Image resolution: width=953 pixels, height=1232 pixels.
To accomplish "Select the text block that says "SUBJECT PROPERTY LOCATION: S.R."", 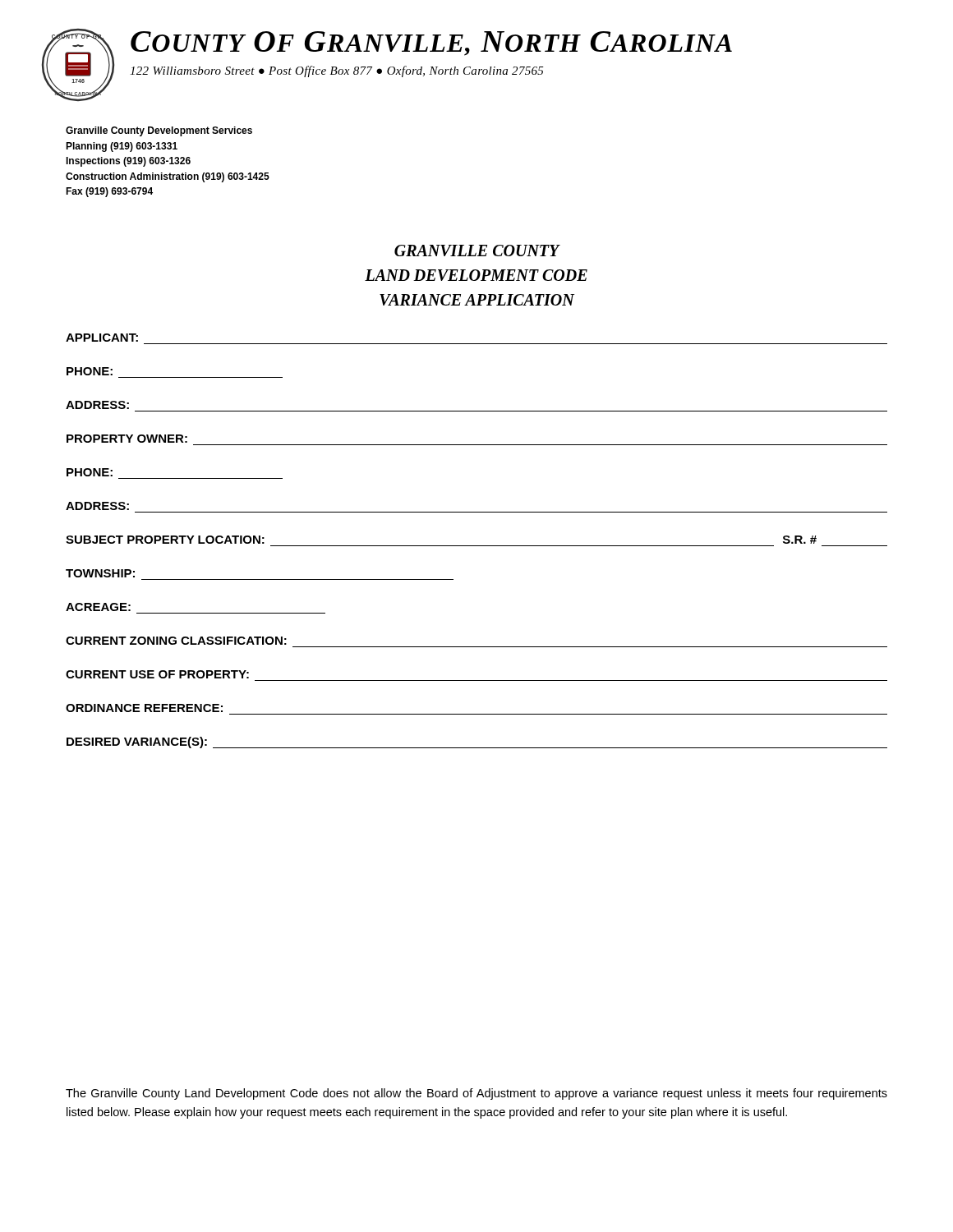I will tap(476, 538).
